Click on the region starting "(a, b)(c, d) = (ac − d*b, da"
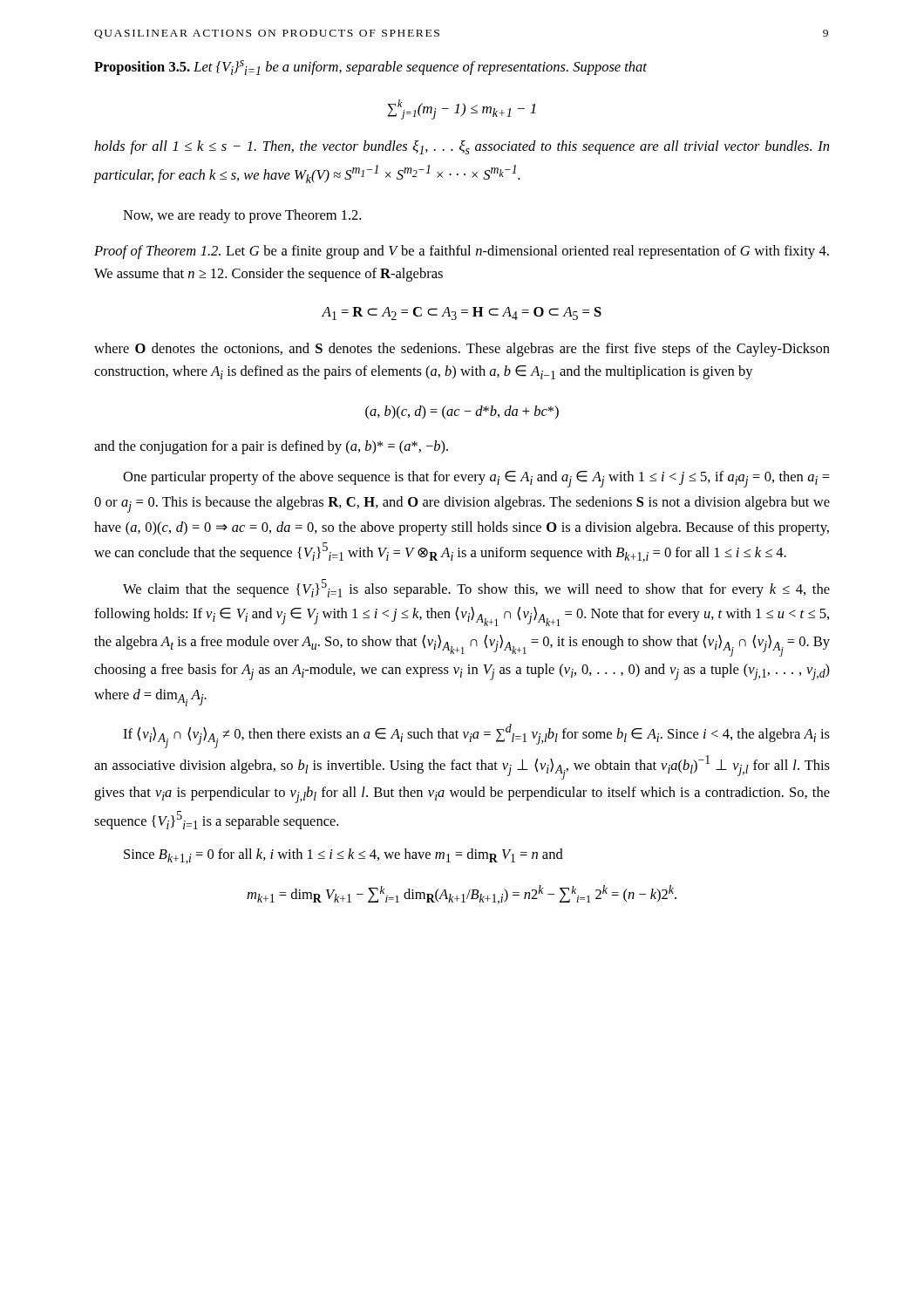 coord(462,411)
